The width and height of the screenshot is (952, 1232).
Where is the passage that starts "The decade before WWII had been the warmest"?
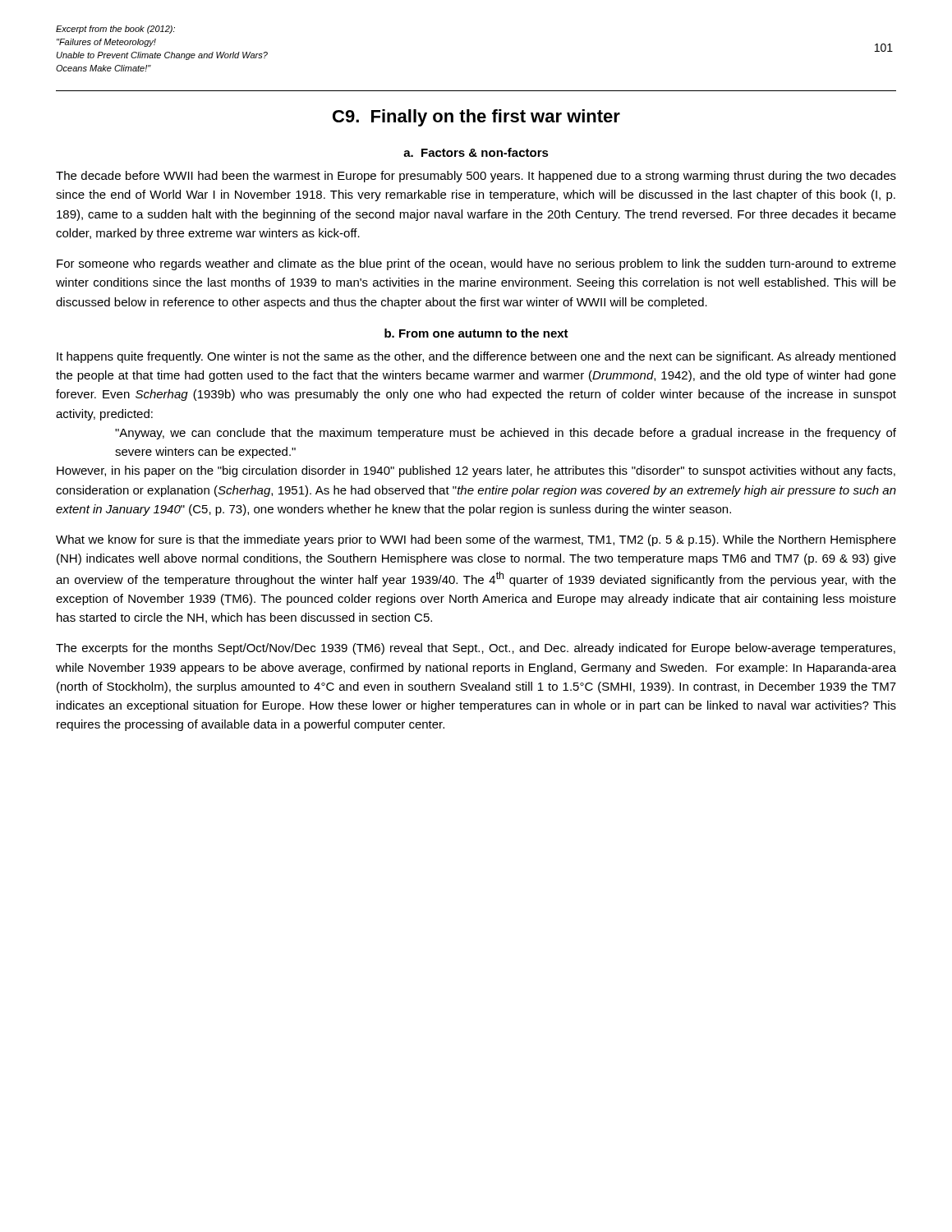click(476, 204)
